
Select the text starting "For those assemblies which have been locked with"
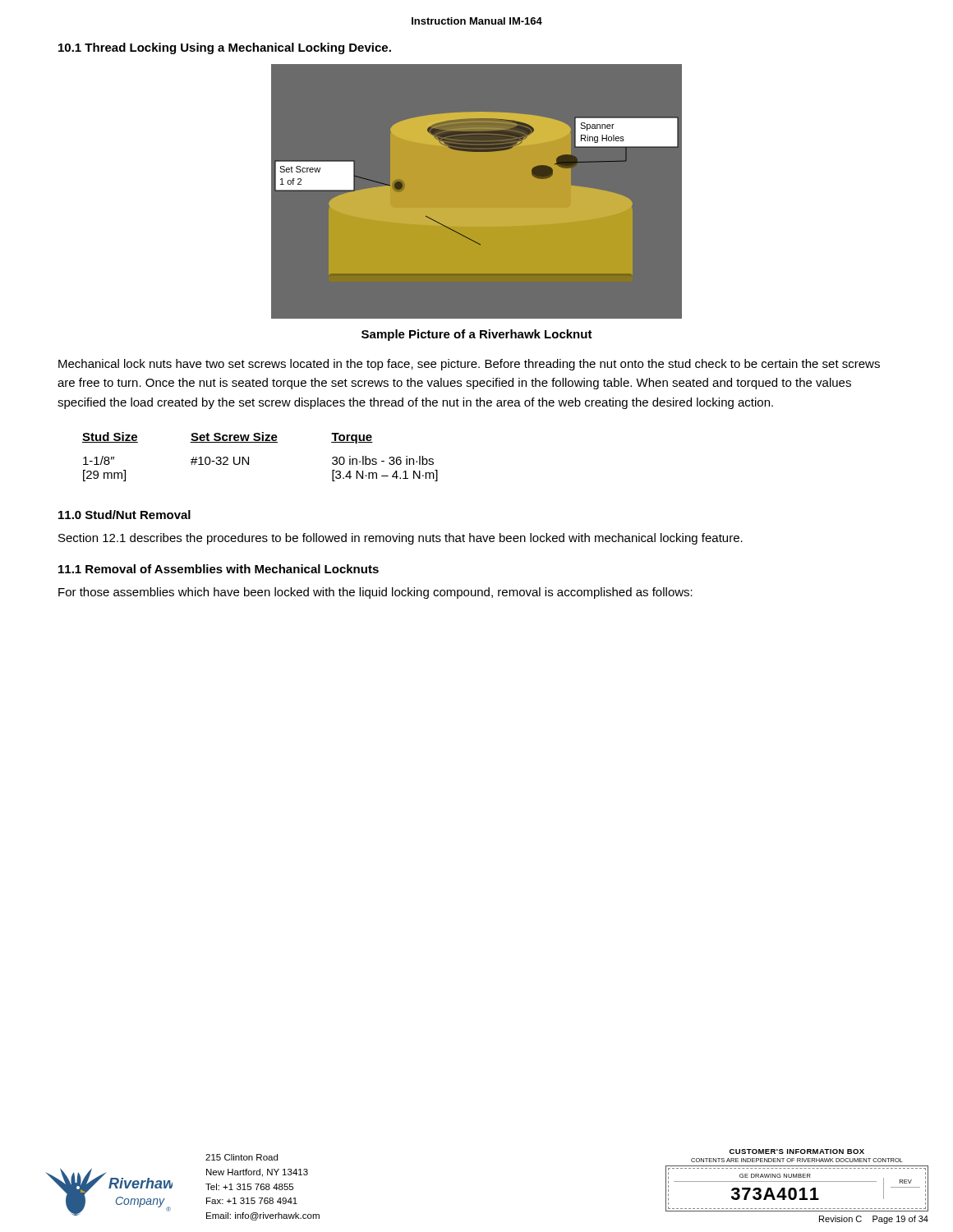click(x=375, y=592)
